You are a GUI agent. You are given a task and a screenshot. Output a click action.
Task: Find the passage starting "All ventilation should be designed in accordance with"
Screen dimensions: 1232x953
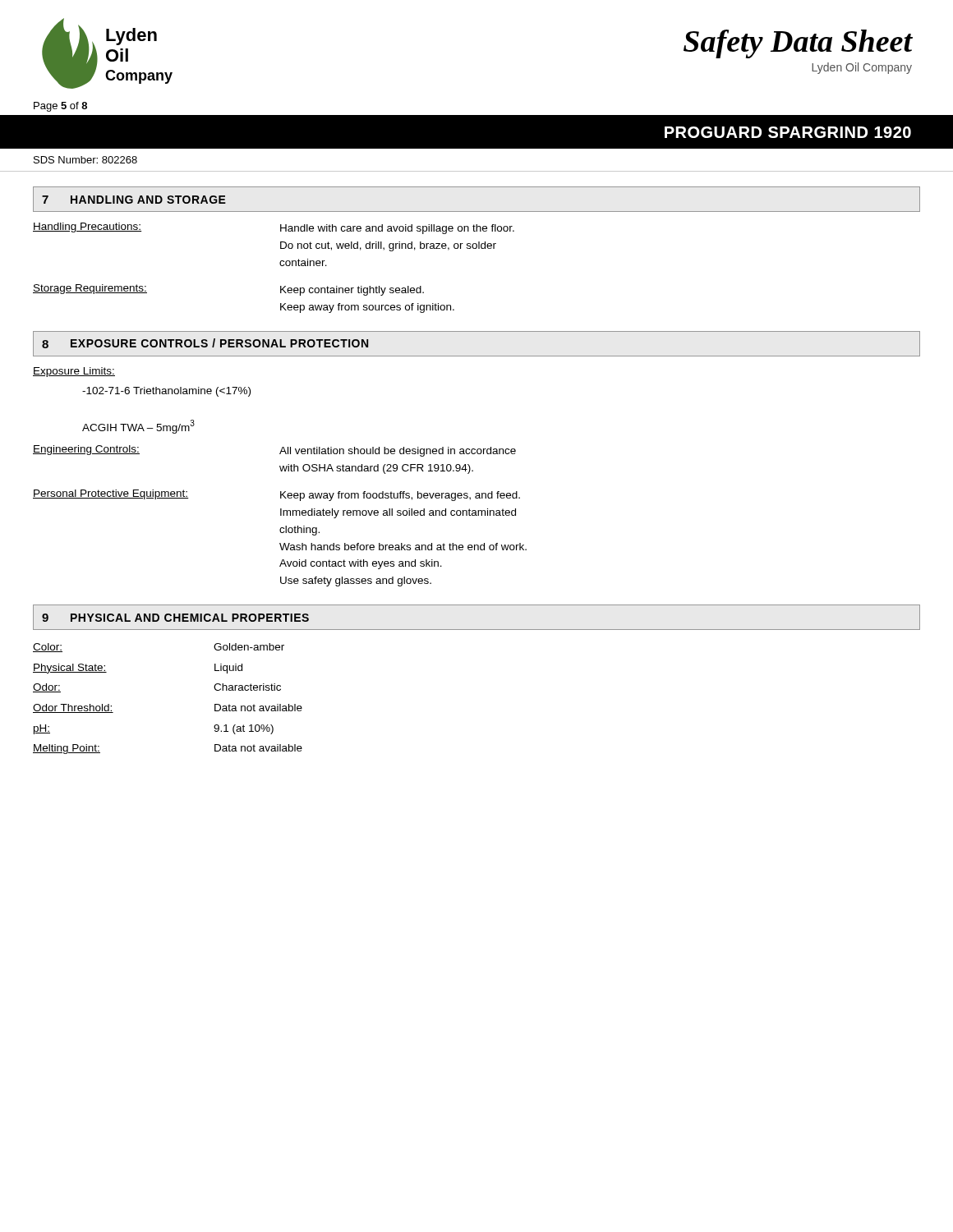click(398, 459)
